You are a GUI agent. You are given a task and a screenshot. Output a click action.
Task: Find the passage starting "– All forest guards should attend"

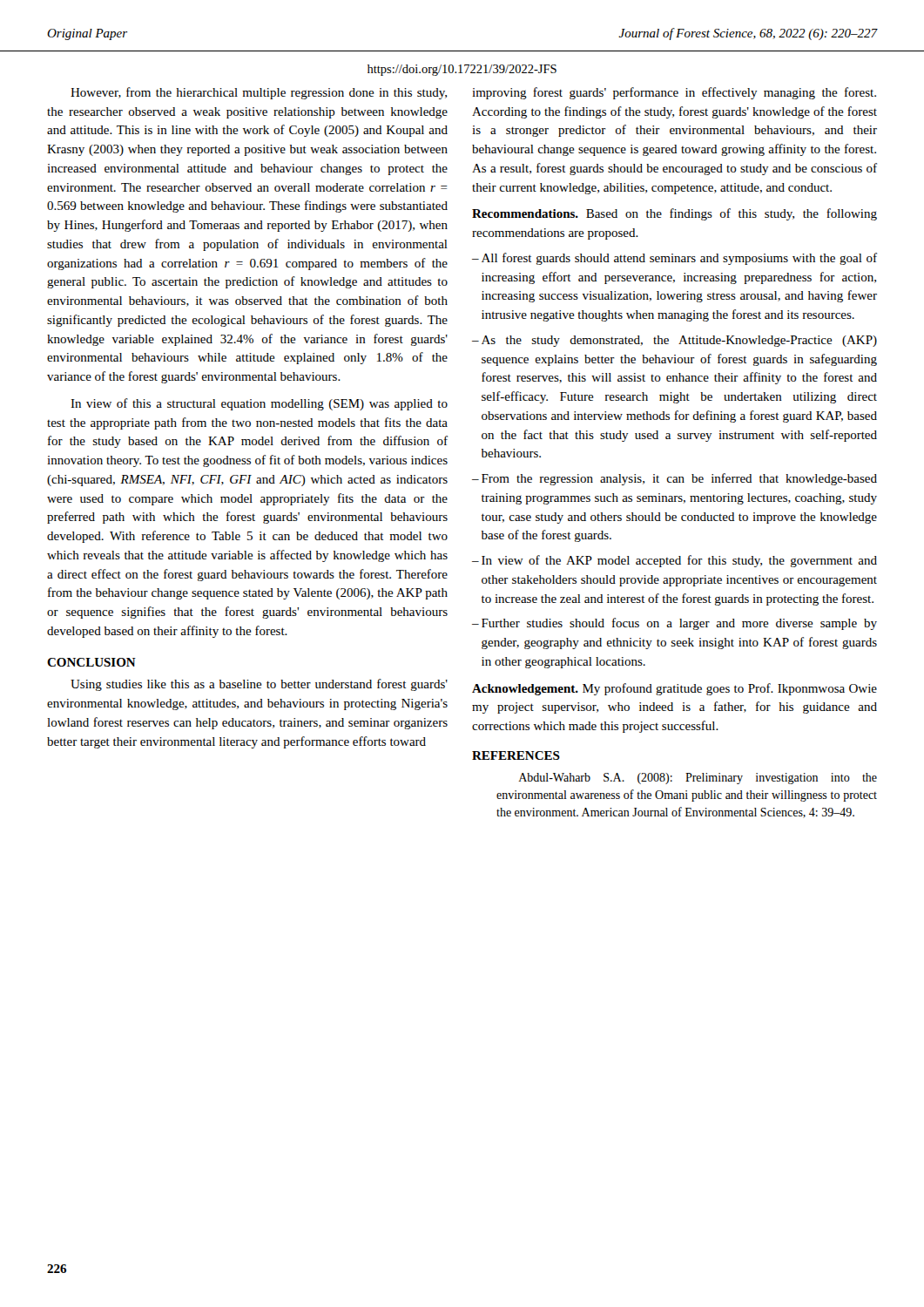[674, 287]
